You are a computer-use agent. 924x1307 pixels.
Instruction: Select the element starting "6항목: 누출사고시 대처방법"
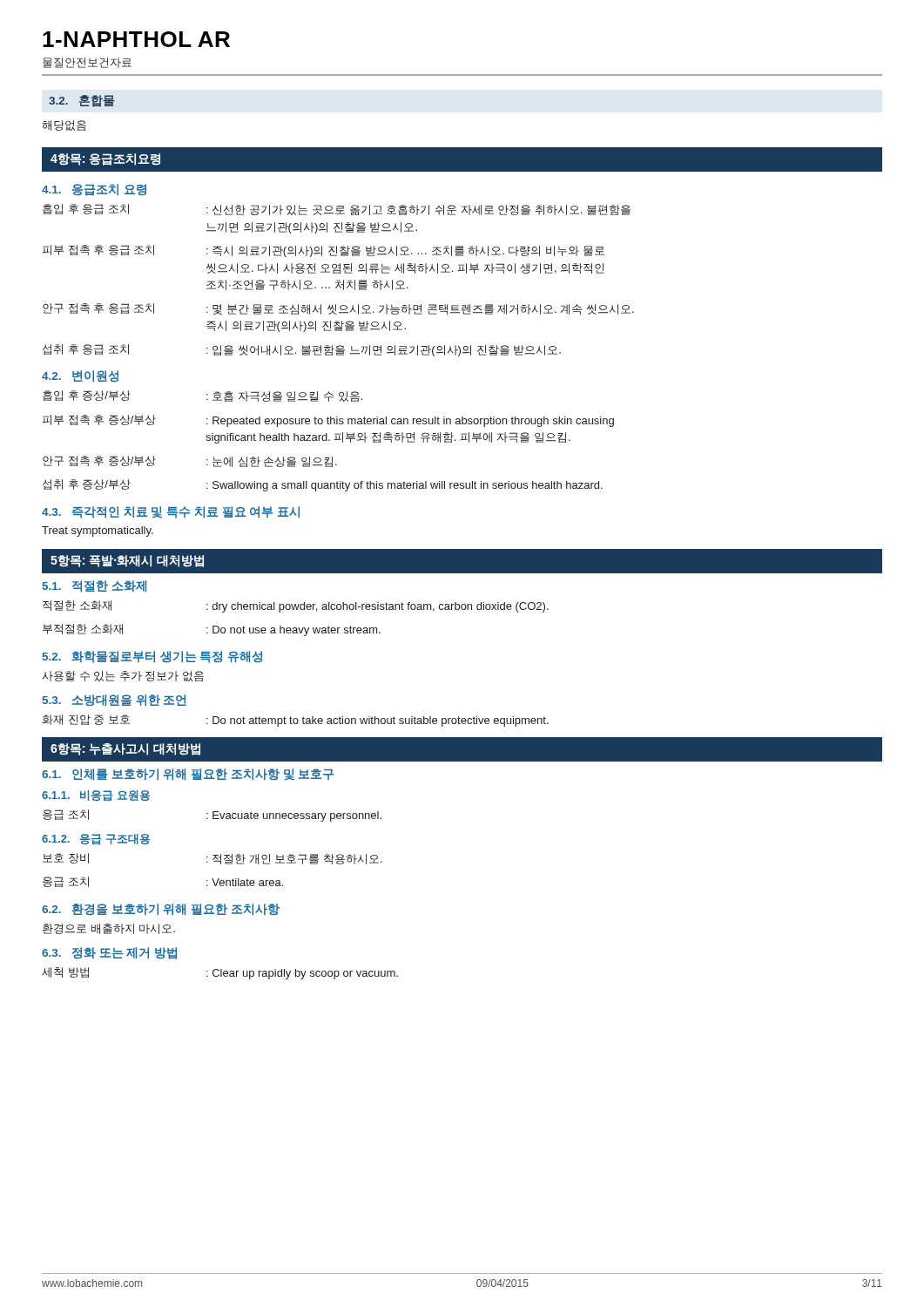126,748
